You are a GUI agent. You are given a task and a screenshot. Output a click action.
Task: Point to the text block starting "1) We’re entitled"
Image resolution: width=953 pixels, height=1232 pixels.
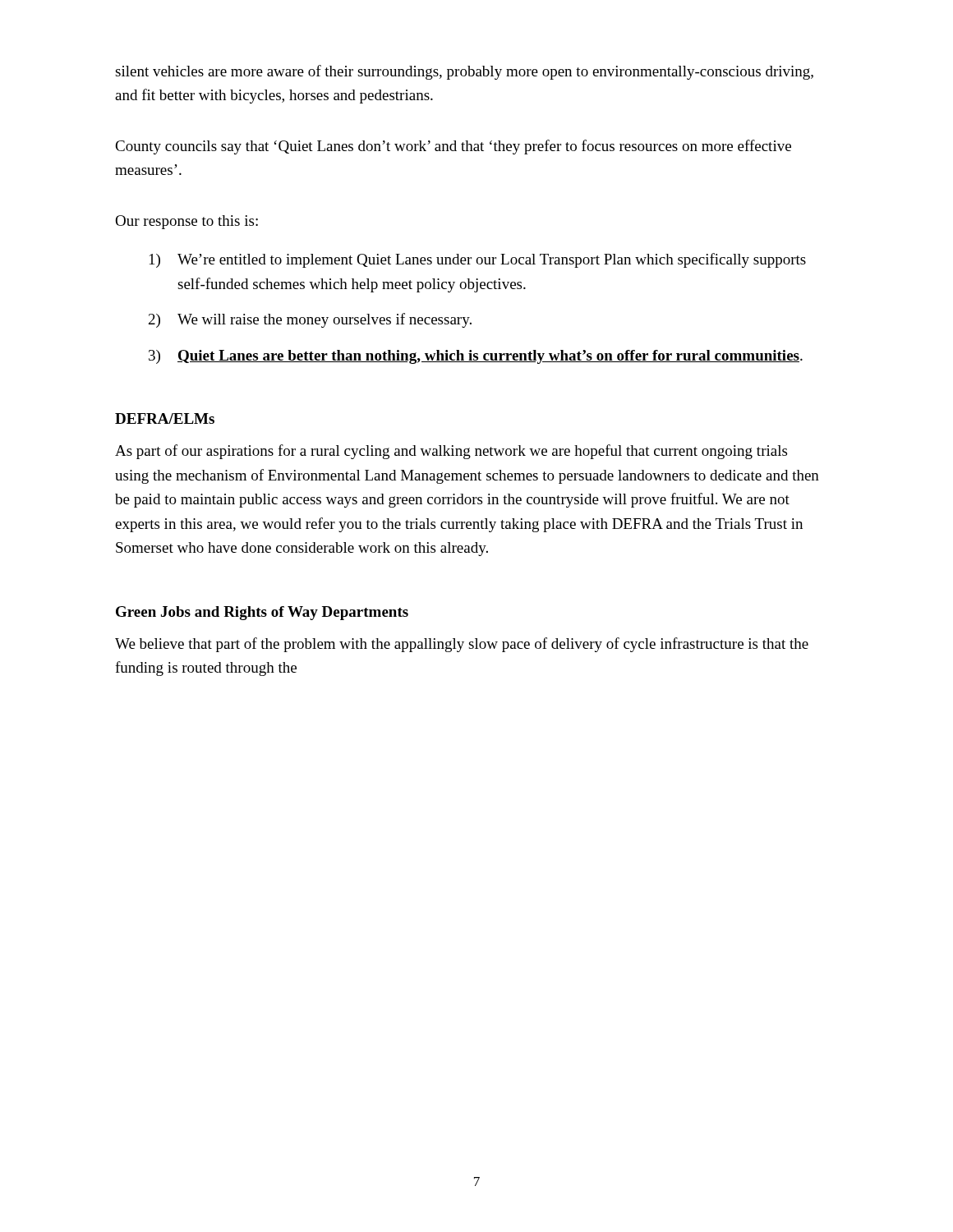click(x=485, y=272)
